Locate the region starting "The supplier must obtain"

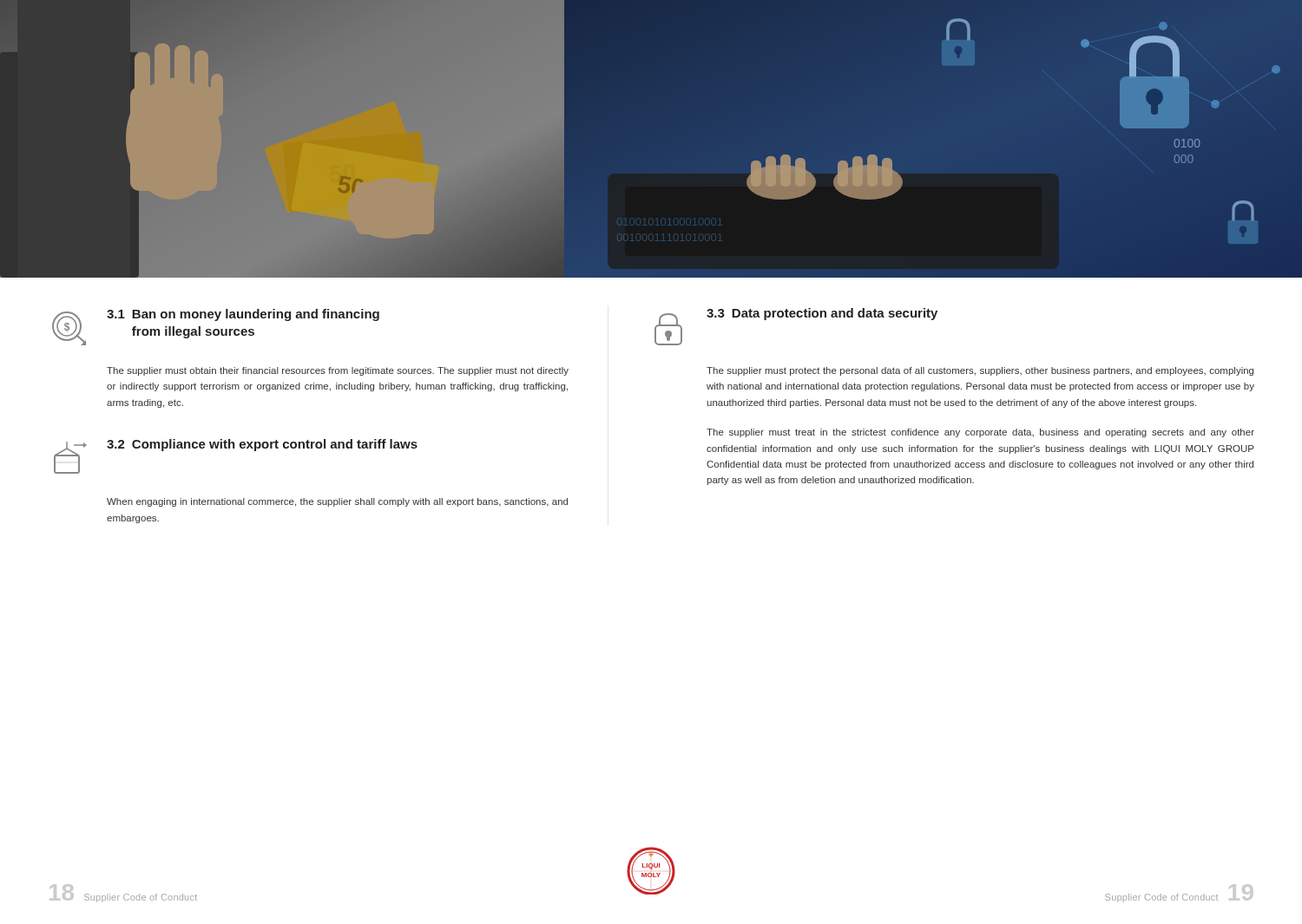[338, 386]
